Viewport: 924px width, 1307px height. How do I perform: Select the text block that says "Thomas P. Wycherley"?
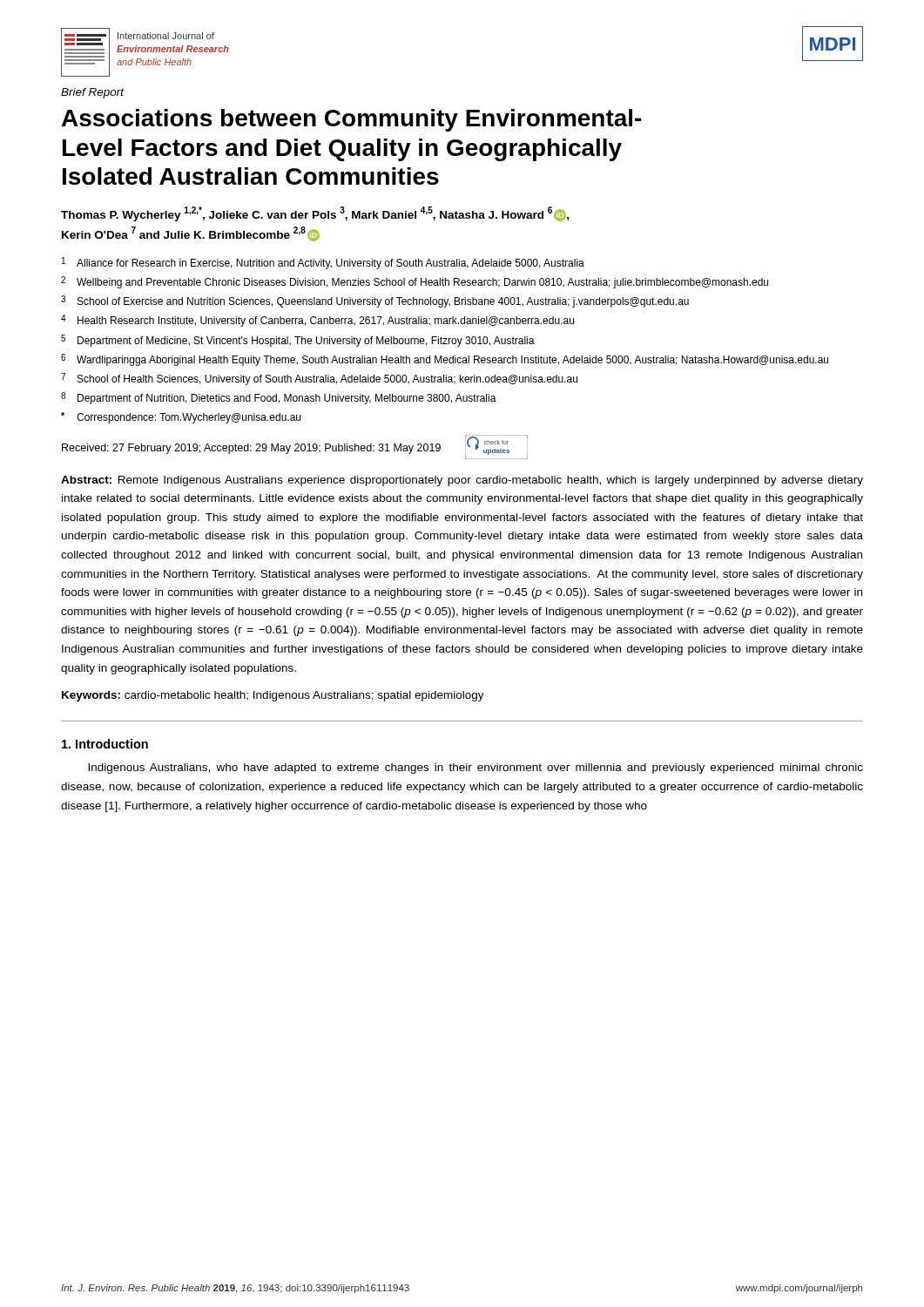click(315, 223)
